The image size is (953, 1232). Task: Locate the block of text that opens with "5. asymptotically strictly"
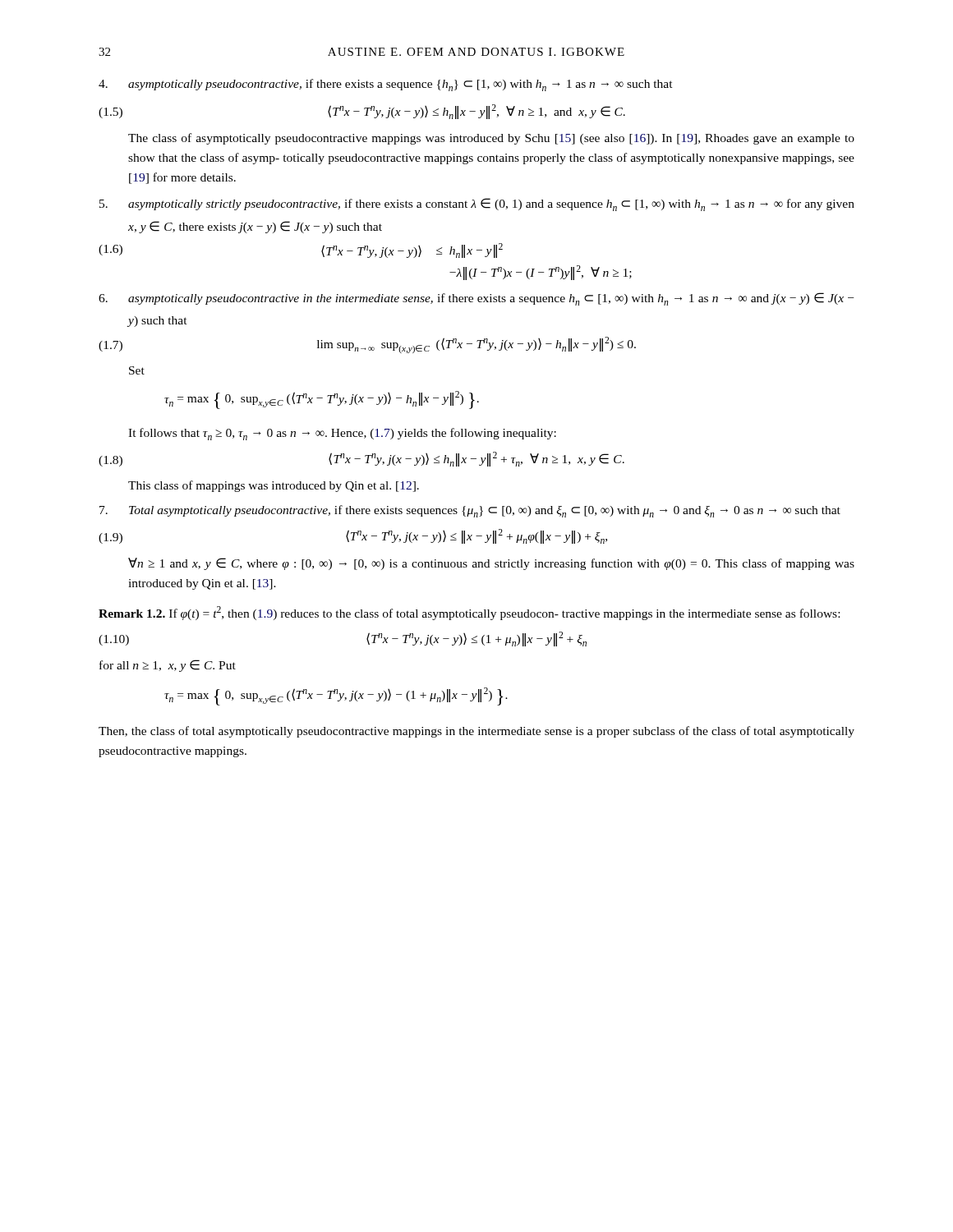[476, 215]
